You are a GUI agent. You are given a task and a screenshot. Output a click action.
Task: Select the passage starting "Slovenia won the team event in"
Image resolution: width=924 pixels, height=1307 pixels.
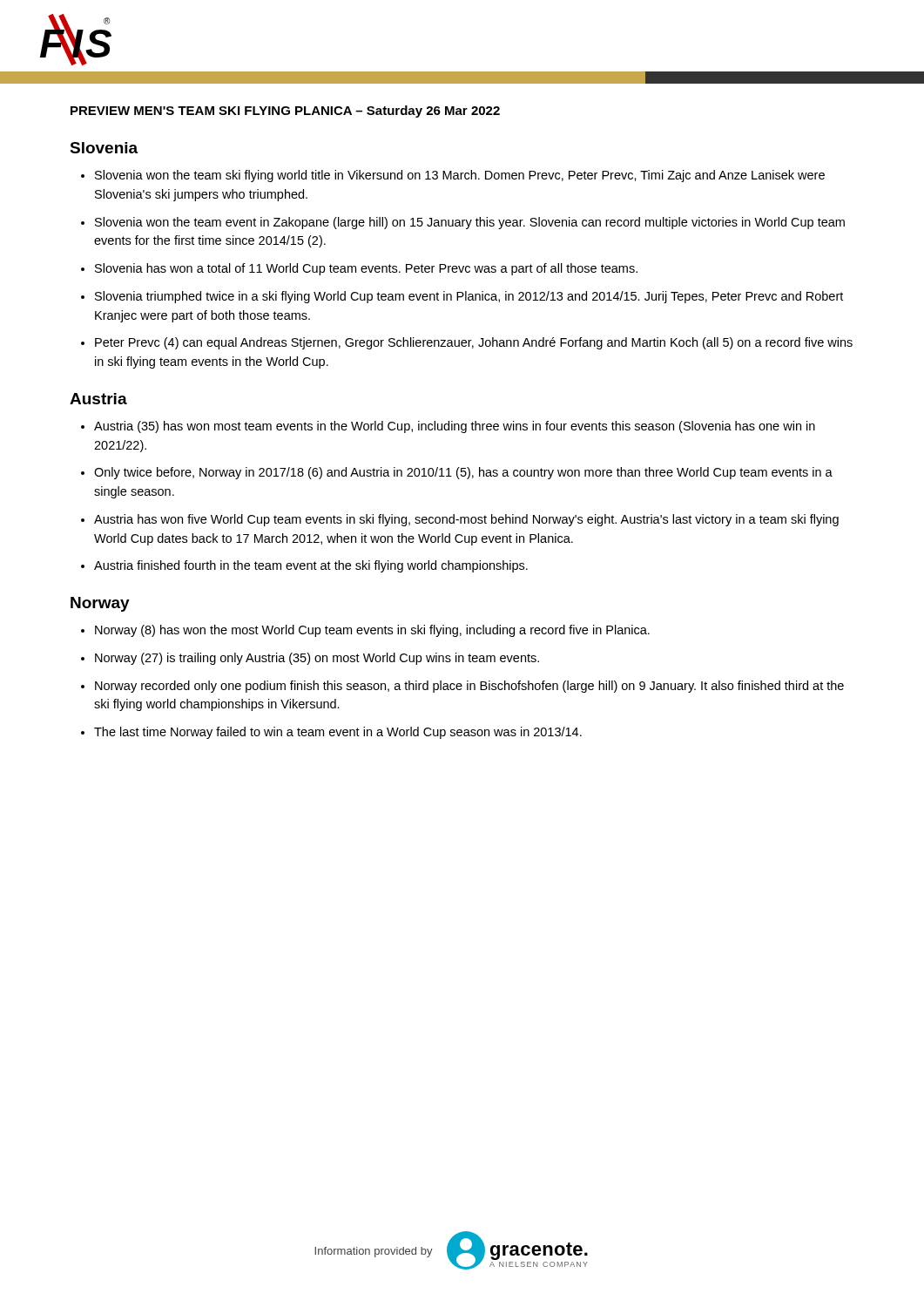click(x=470, y=231)
